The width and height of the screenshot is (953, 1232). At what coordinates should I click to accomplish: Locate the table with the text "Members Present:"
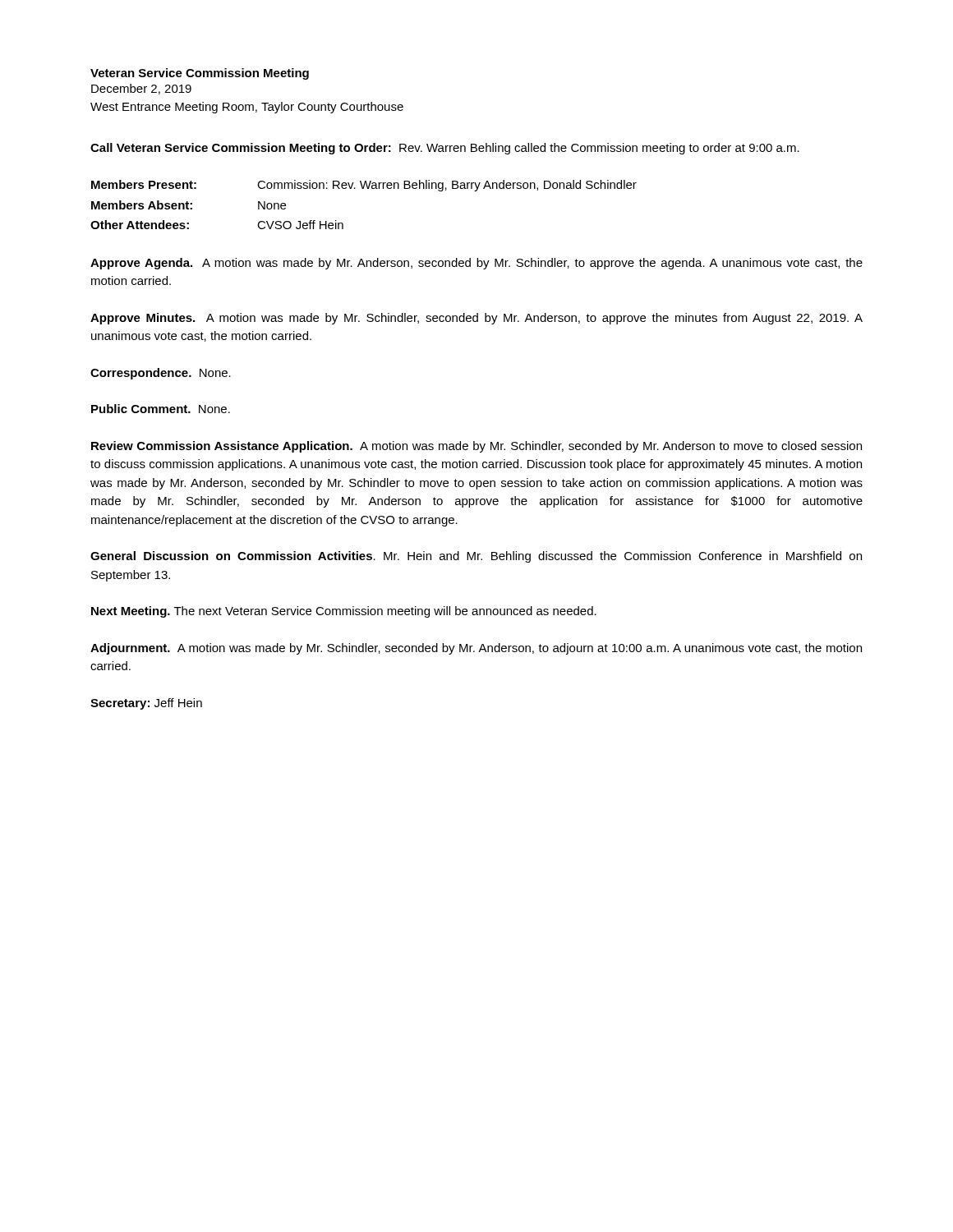tap(476, 205)
